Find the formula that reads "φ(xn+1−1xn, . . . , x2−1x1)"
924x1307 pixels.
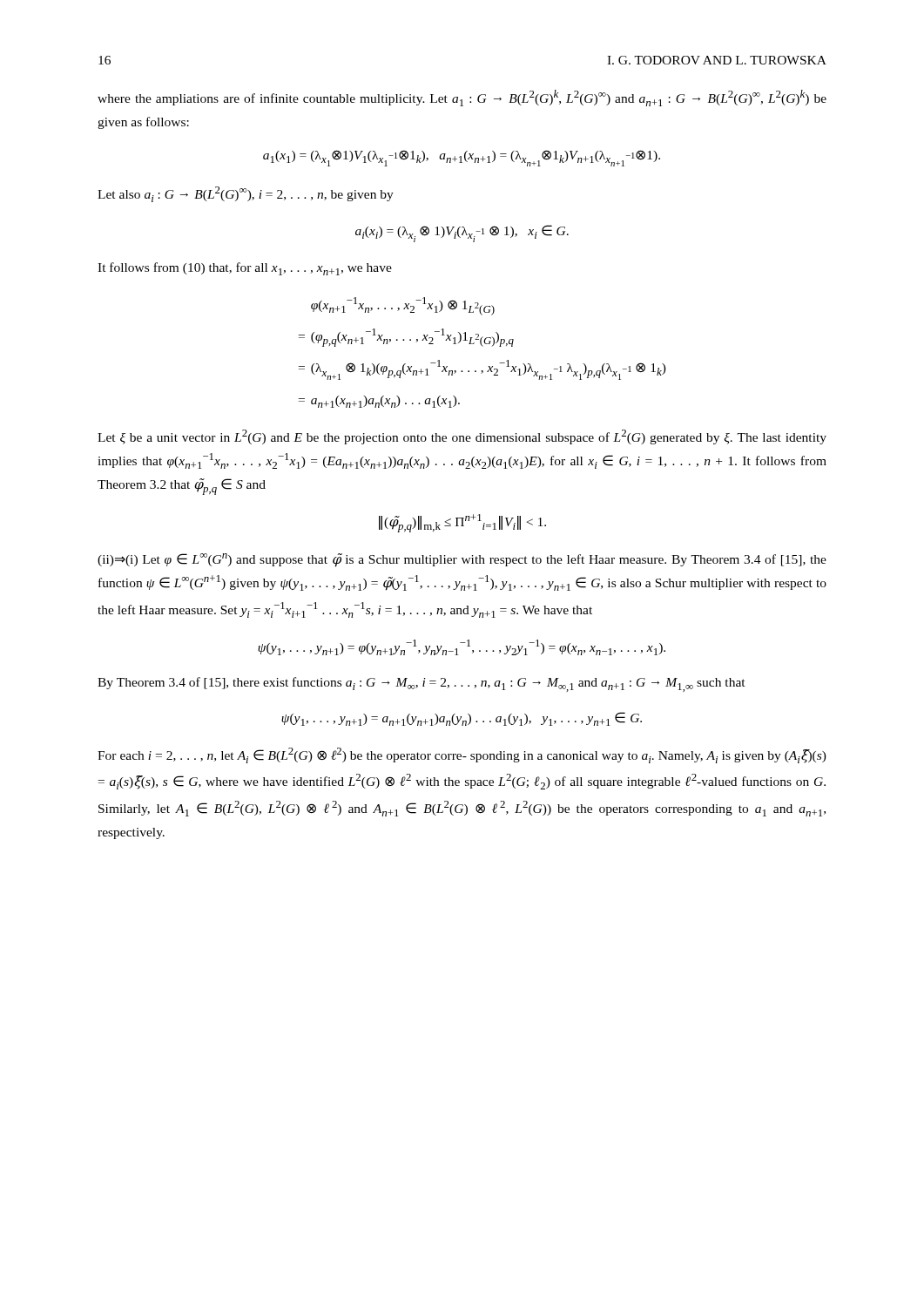[x=462, y=352]
